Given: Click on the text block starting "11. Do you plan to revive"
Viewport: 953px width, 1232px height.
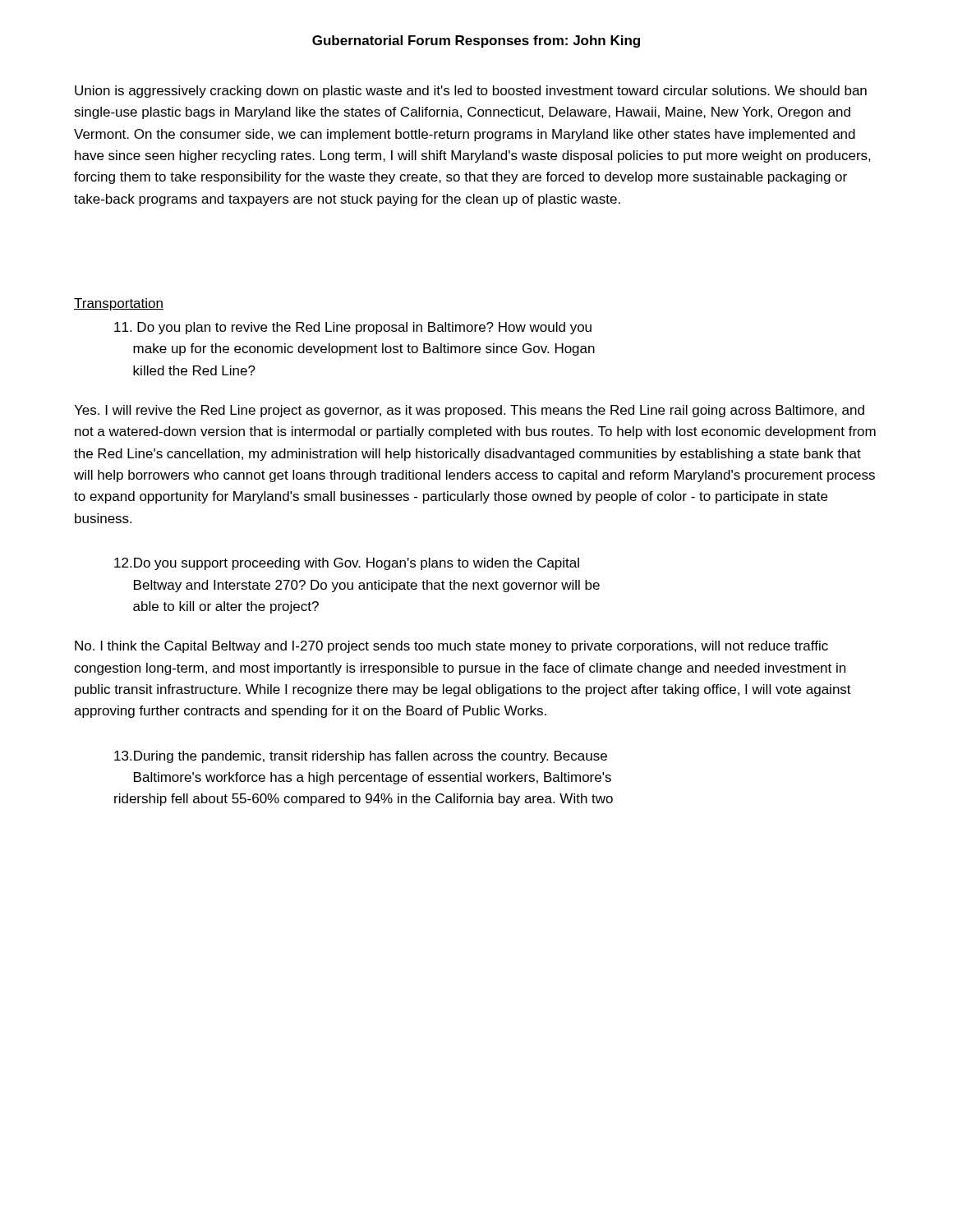Looking at the screenshot, I should [x=354, y=349].
